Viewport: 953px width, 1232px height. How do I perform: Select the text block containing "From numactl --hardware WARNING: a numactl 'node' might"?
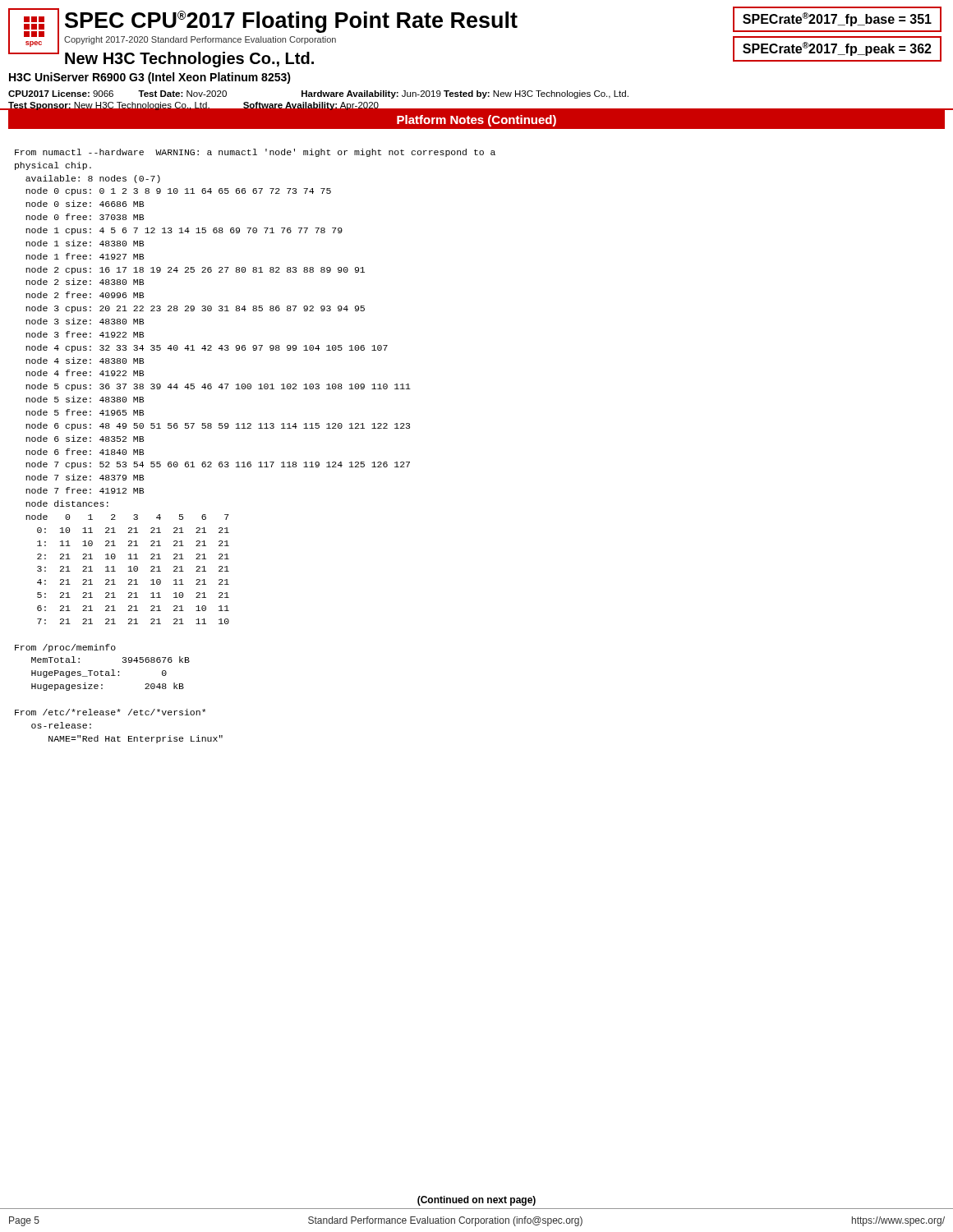click(x=255, y=153)
